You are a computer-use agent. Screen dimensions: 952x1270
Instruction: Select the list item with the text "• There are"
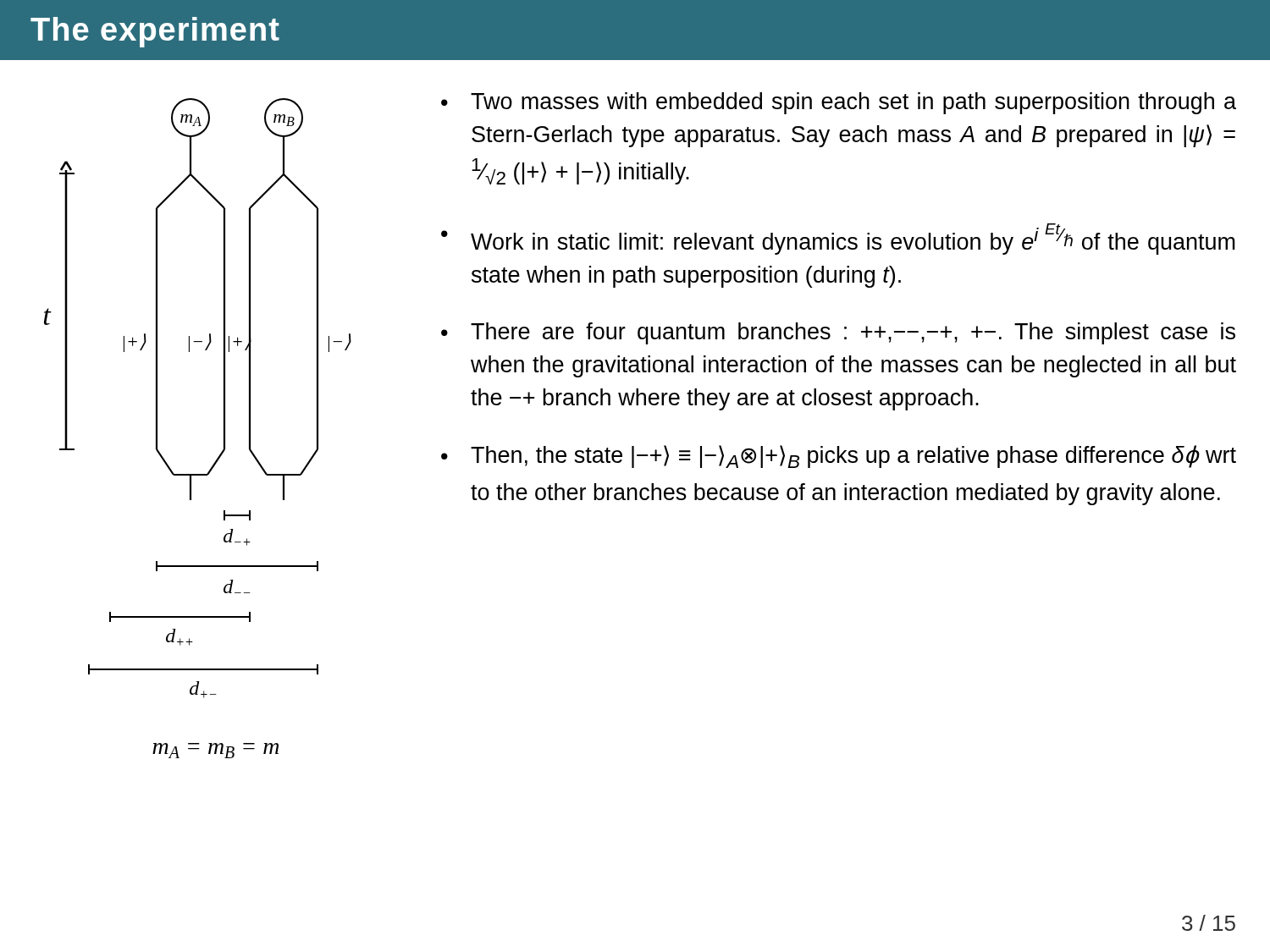[x=838, y=365]
